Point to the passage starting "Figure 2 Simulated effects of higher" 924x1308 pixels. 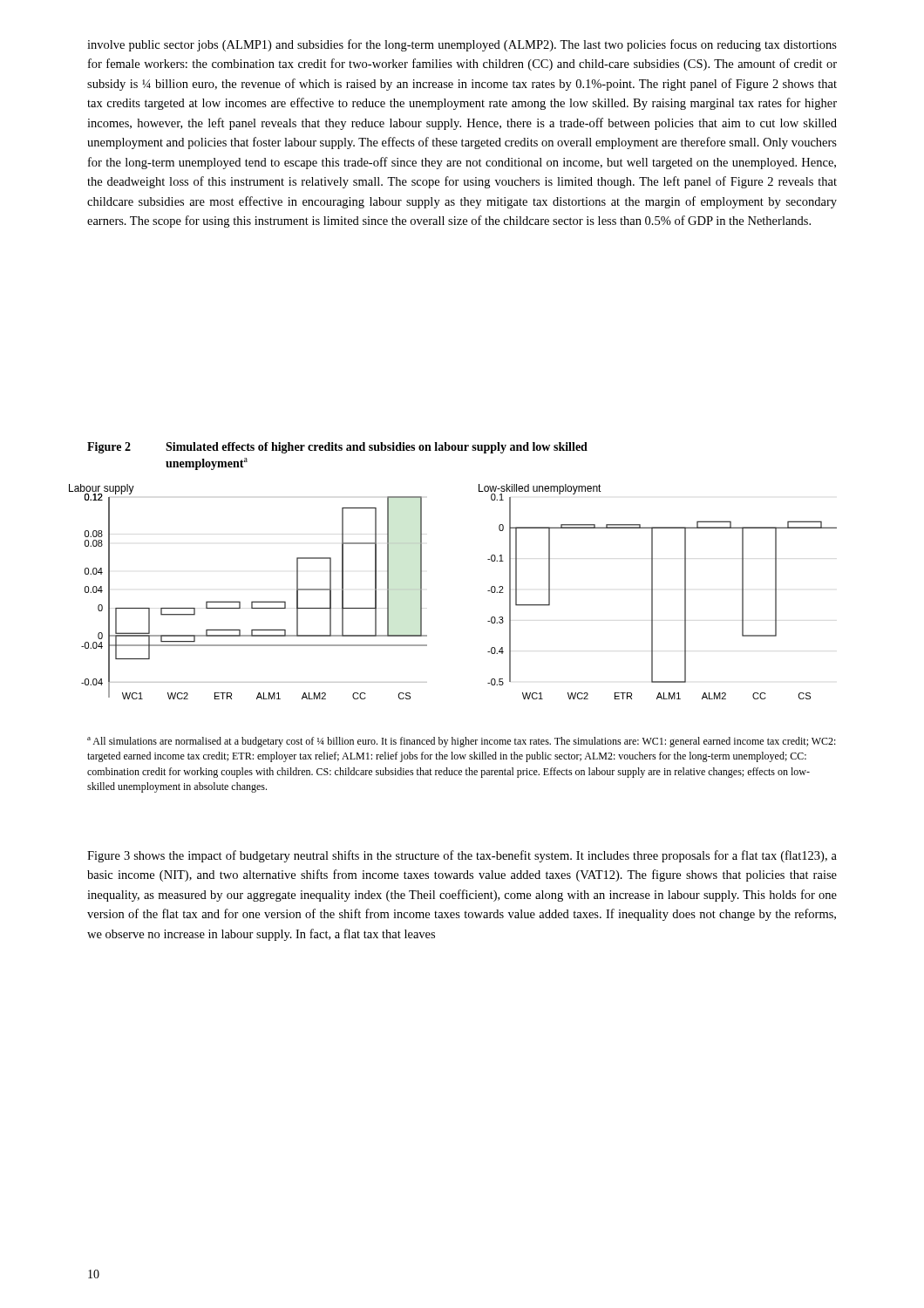point(337,456)
